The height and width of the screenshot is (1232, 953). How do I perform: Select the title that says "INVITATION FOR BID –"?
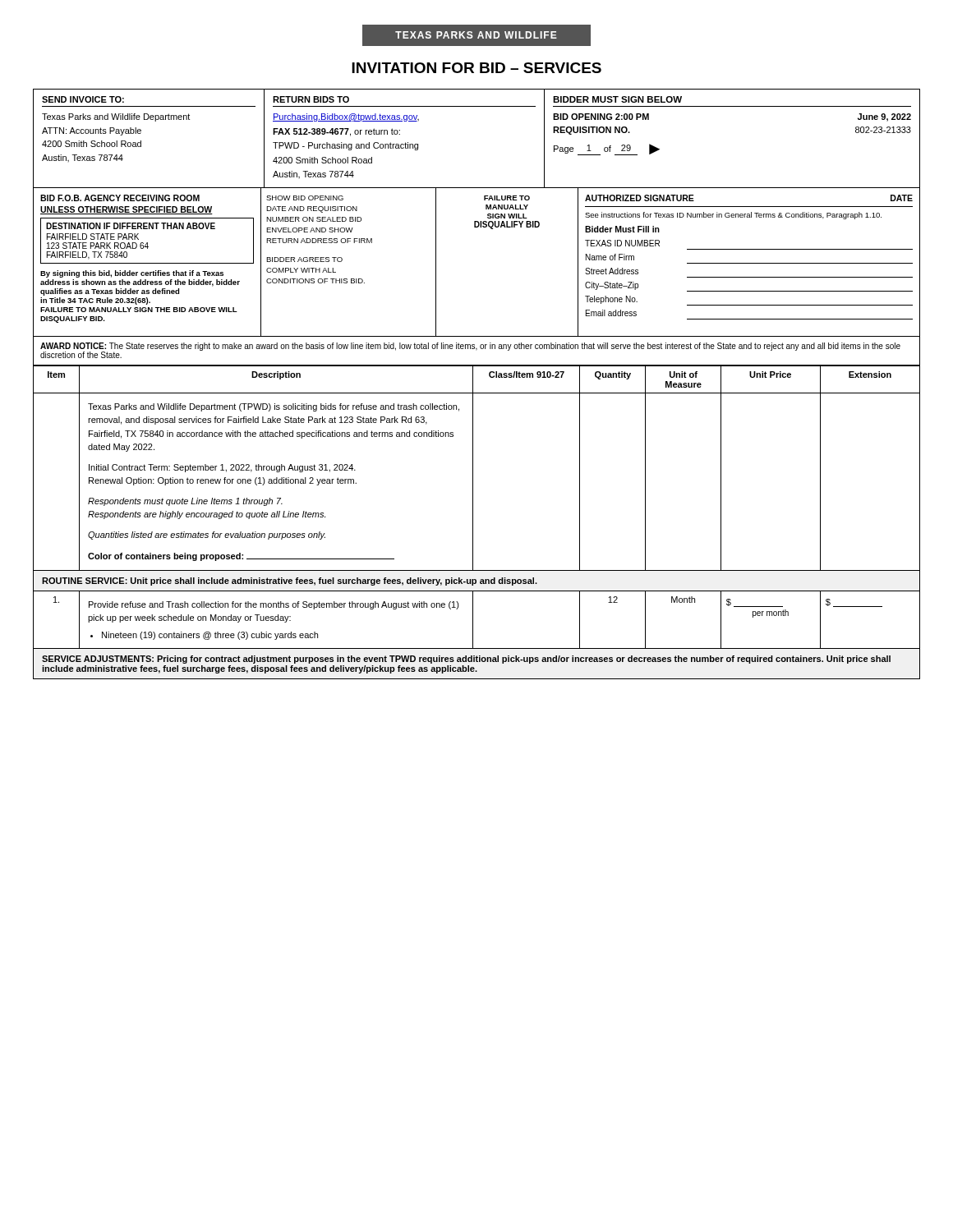476,68
